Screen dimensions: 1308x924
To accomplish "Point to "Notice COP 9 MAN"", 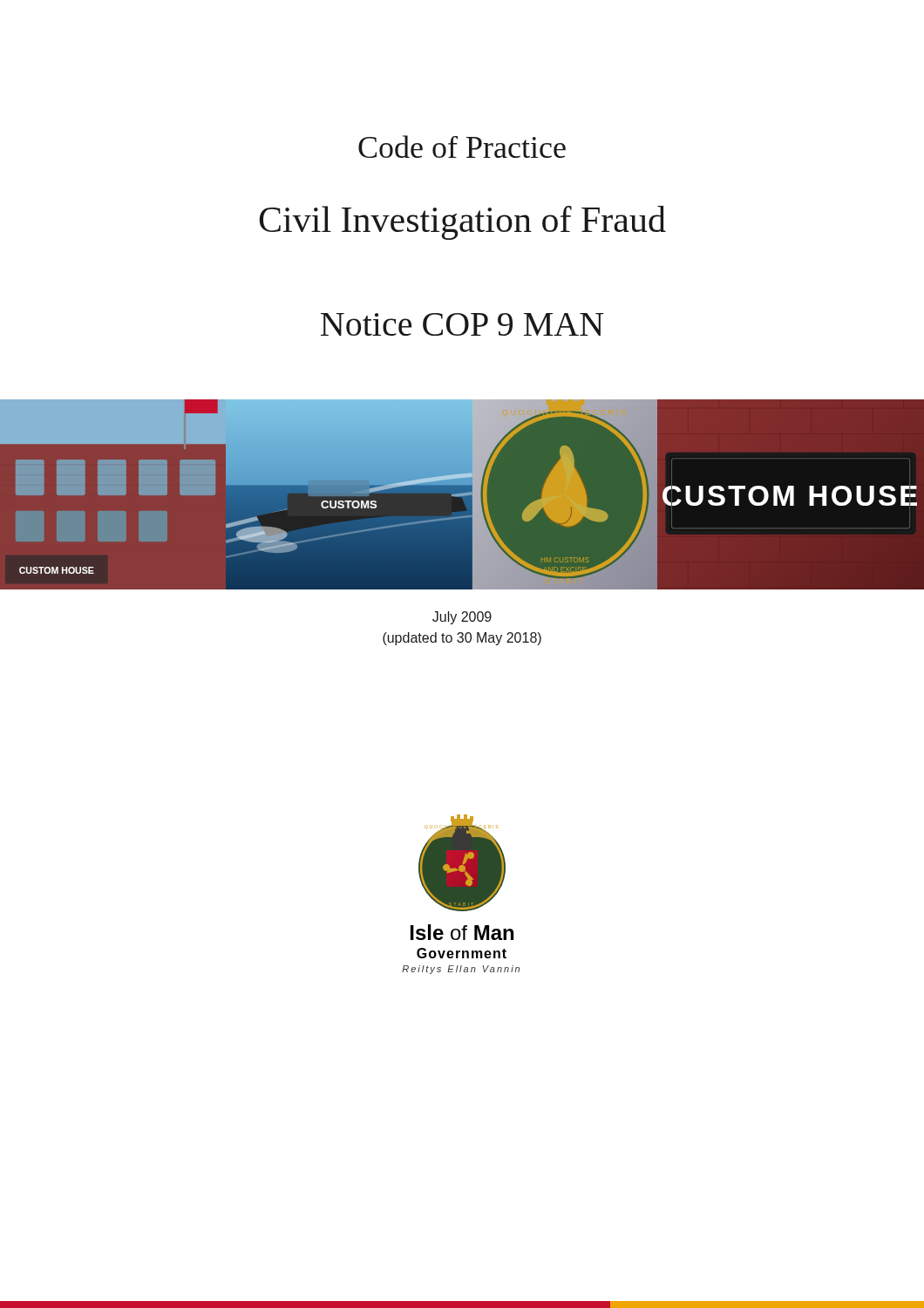I will 462,324.
